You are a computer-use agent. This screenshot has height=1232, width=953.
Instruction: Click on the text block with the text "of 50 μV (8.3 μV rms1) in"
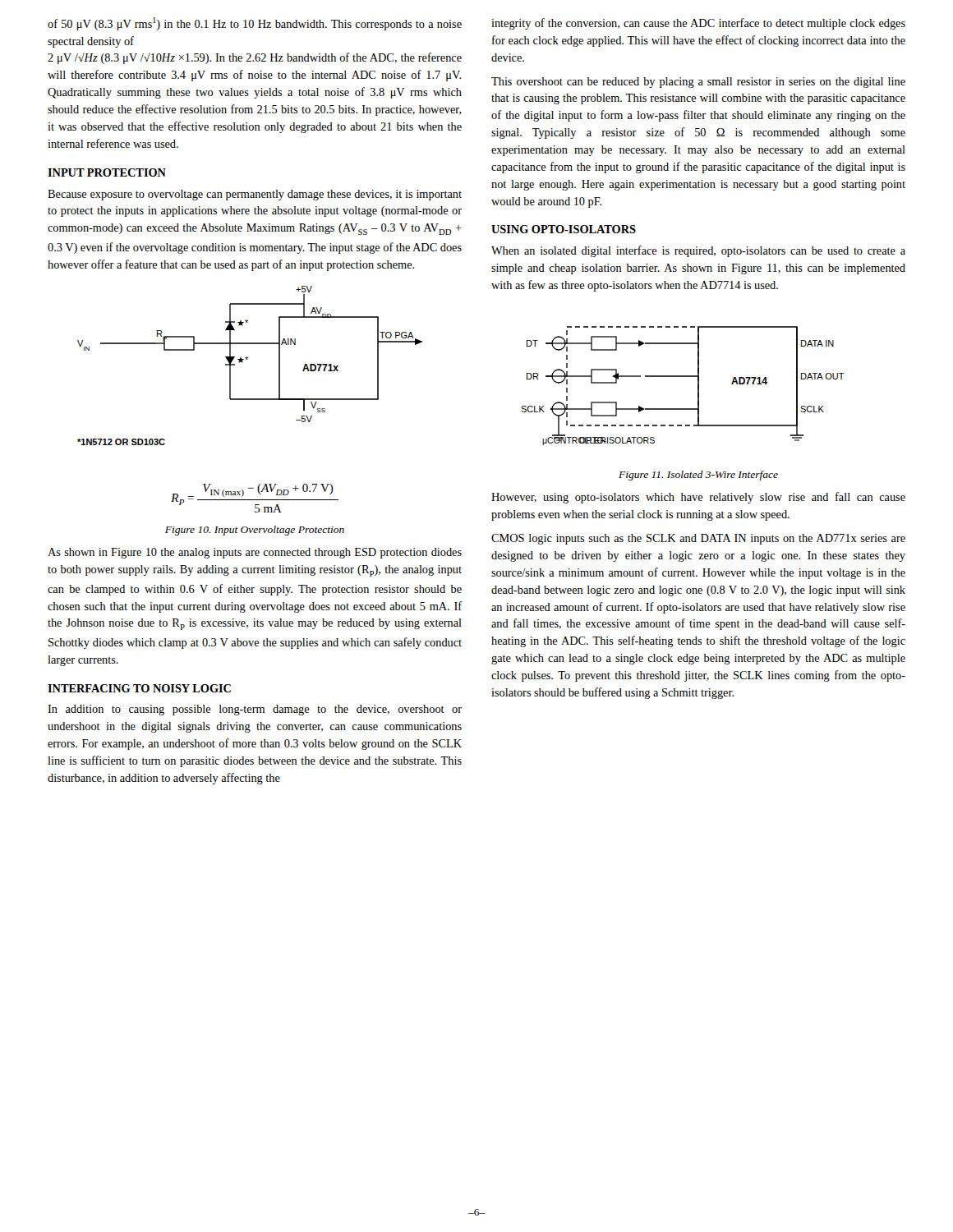click(255, 84)
